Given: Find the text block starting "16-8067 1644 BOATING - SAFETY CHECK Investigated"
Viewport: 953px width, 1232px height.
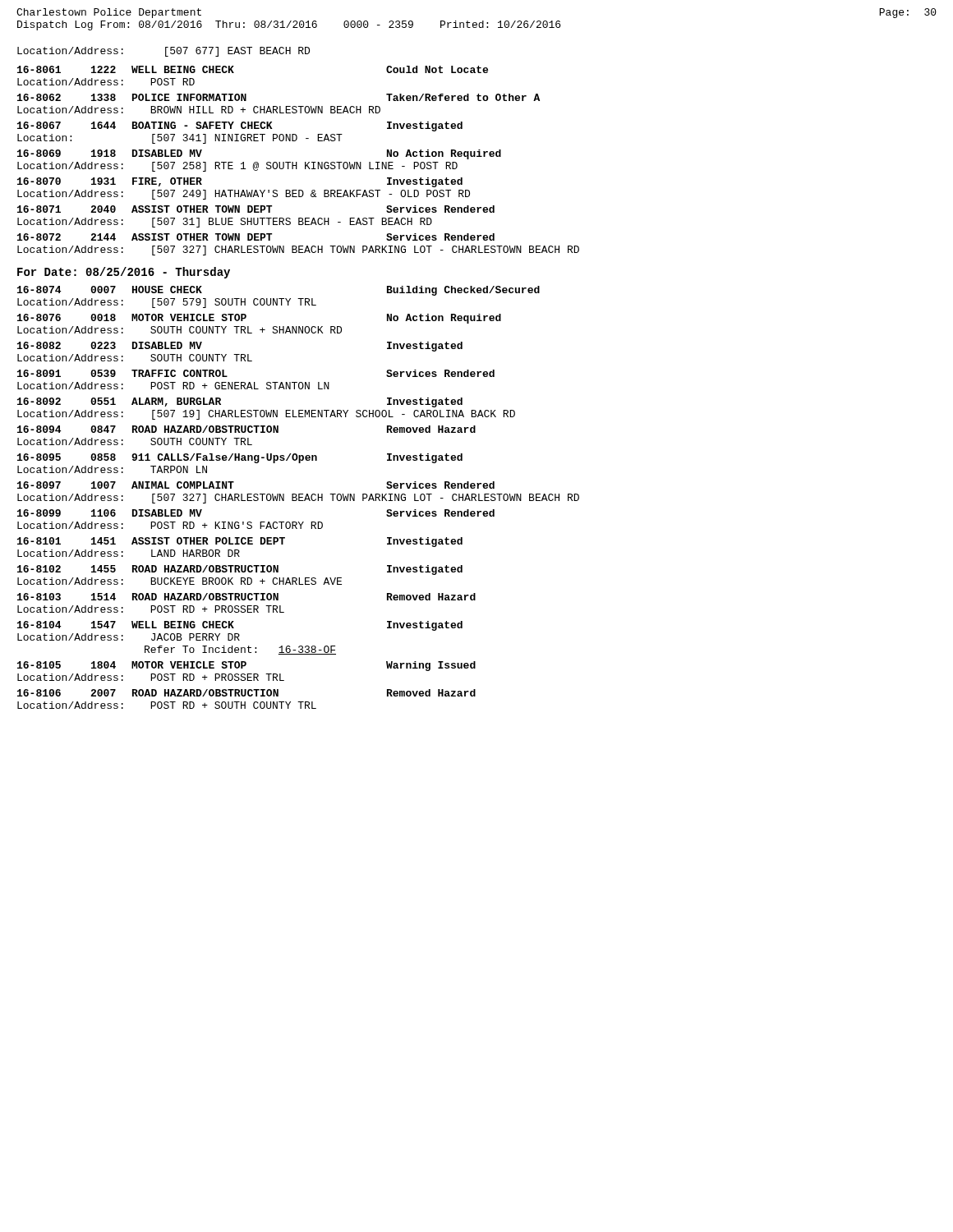Looking at the screenshot, I should [240, 126].
